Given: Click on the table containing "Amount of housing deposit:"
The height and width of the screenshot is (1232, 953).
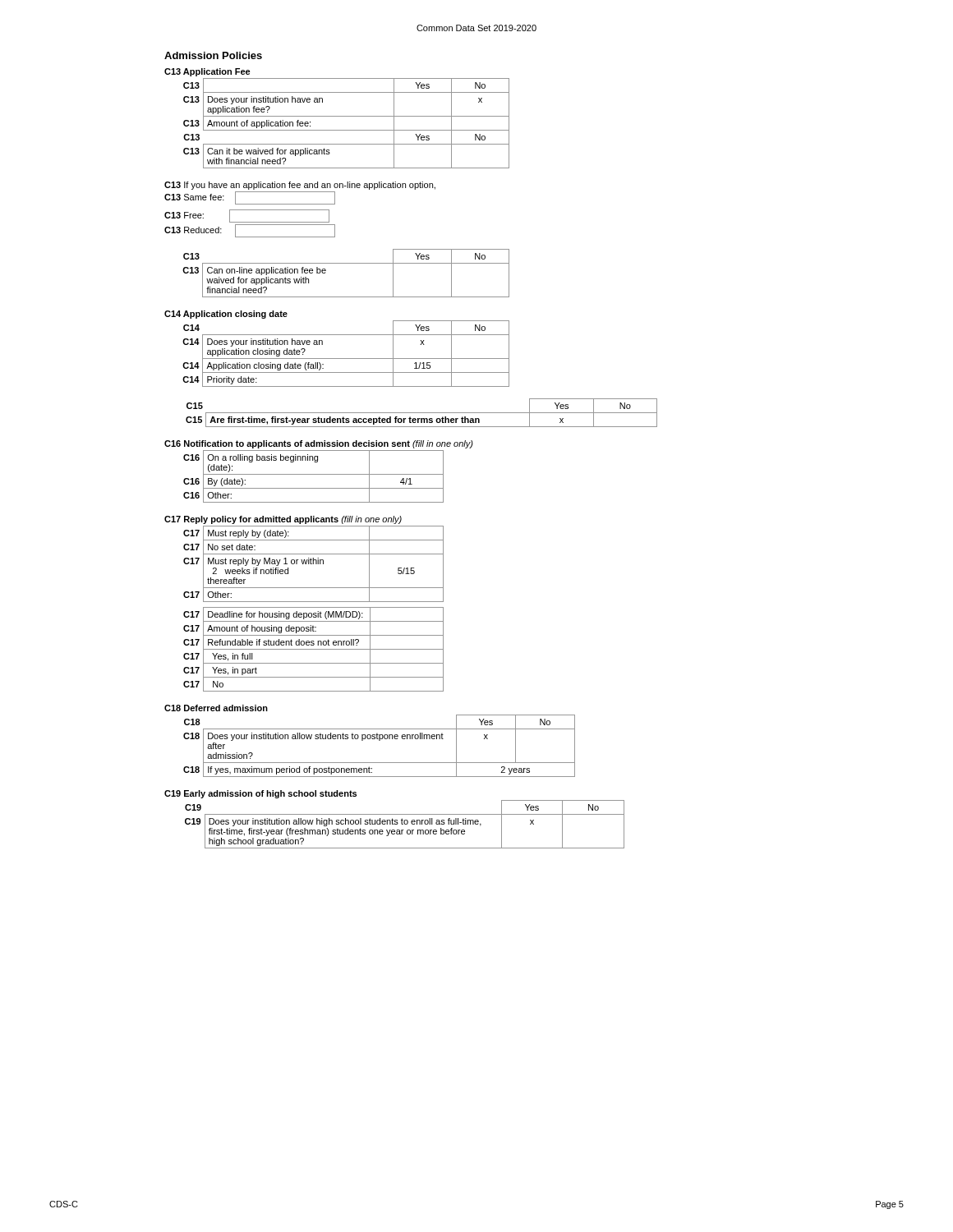Looking at the screenshot, I should pyautogui.click(x=476, y=649).
